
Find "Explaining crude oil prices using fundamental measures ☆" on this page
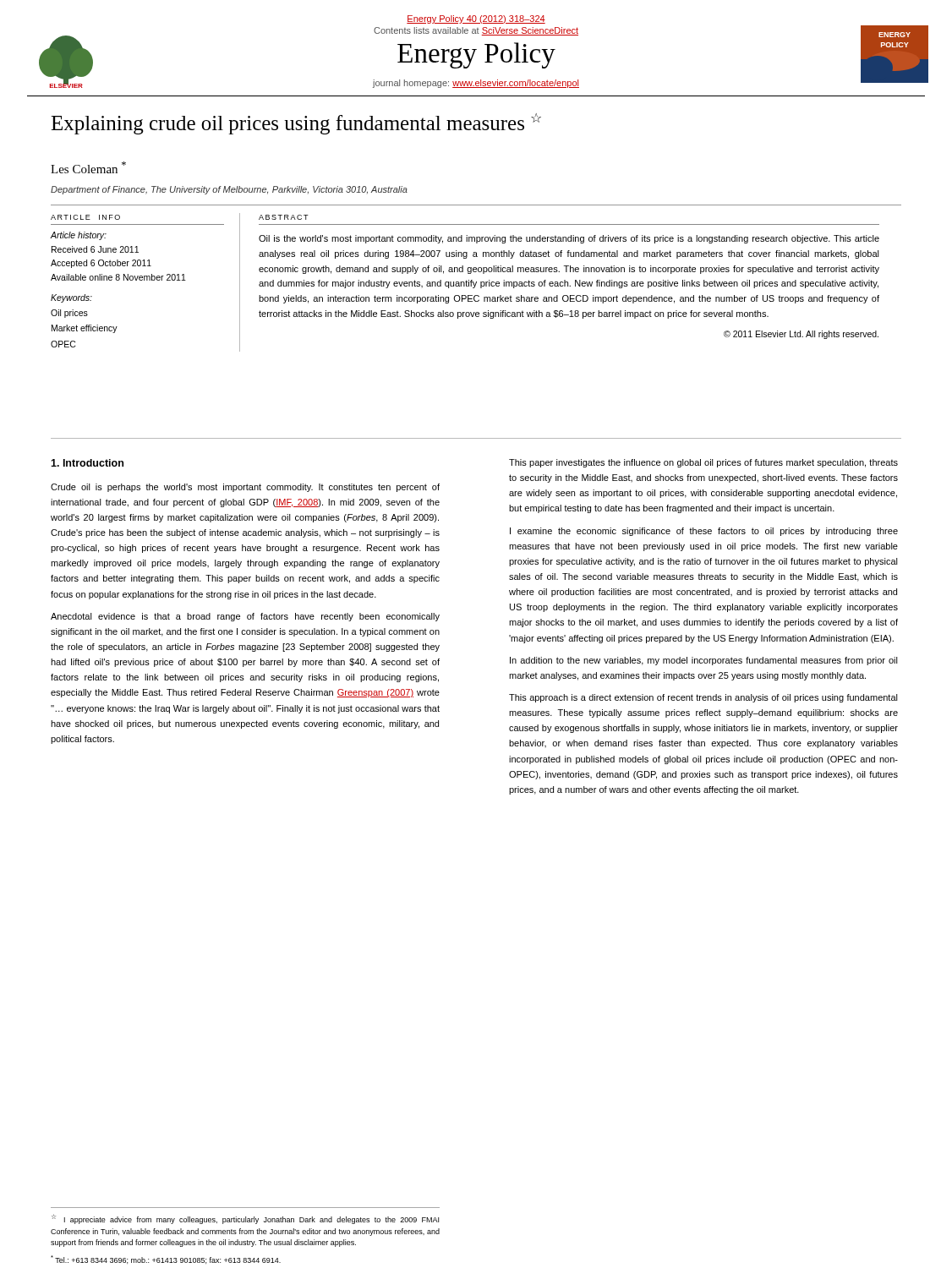[x=296, y=123]
